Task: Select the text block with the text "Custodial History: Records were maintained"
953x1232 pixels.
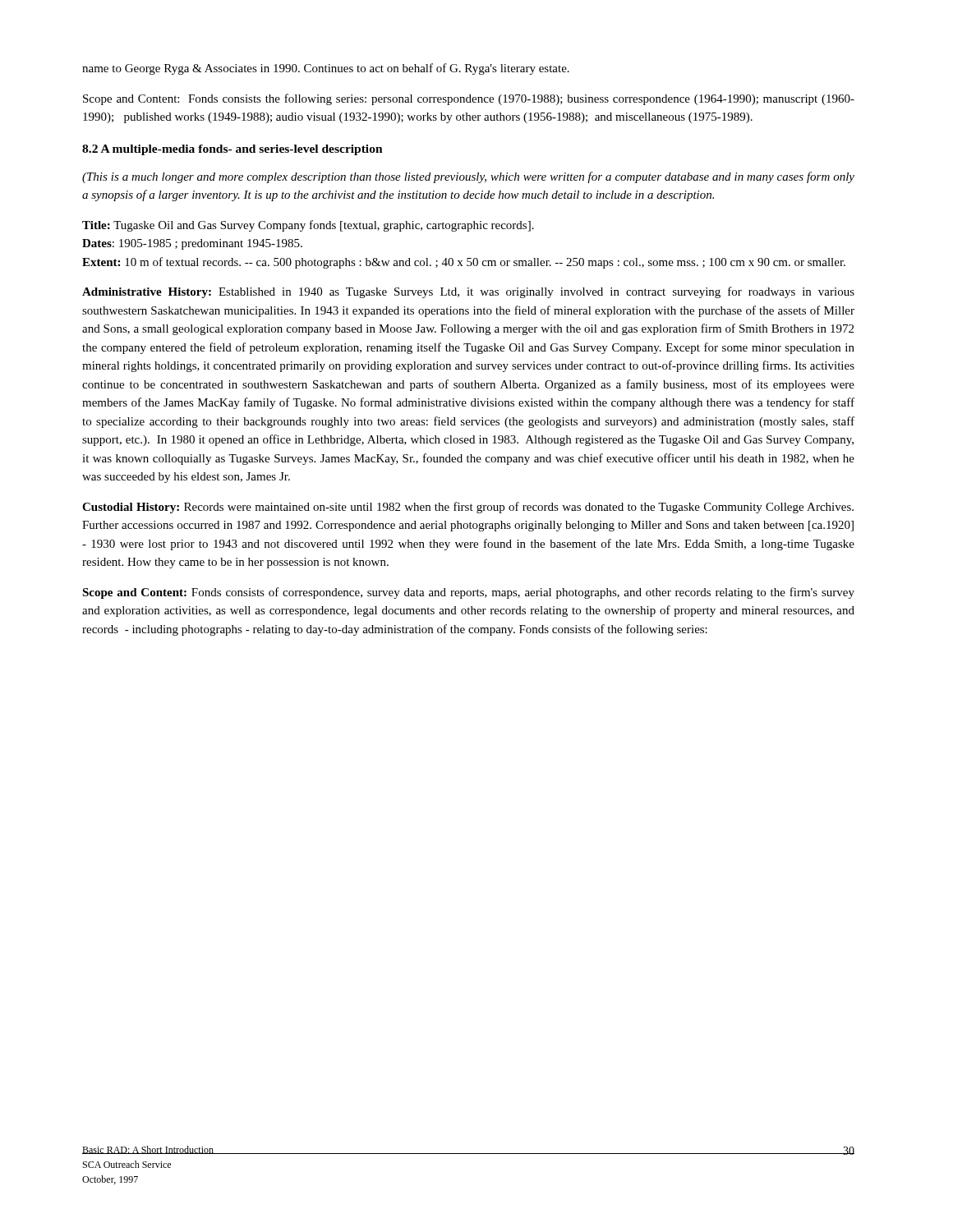Action: [468, 534]
